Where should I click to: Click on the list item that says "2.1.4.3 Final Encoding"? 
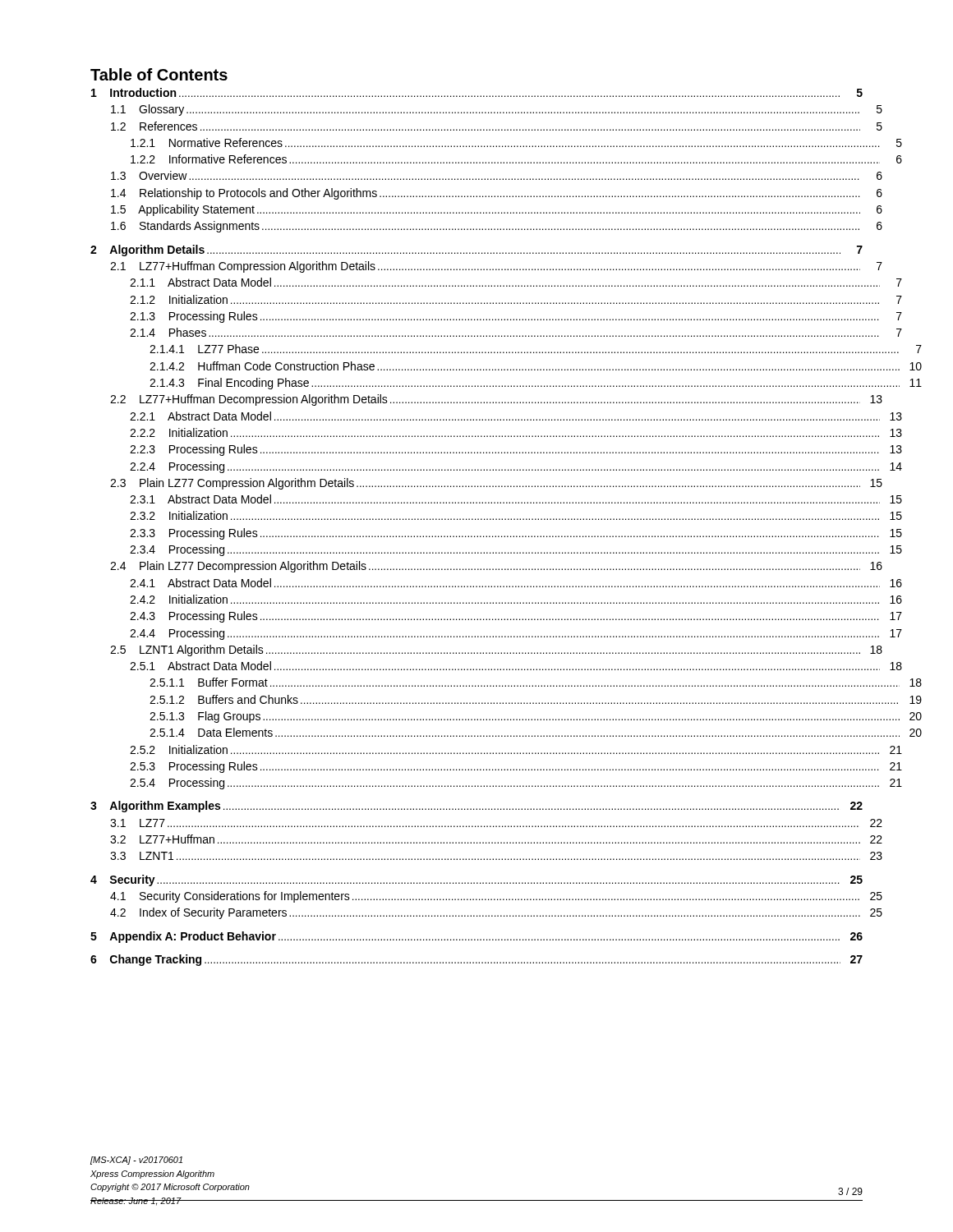click(536, 383)
